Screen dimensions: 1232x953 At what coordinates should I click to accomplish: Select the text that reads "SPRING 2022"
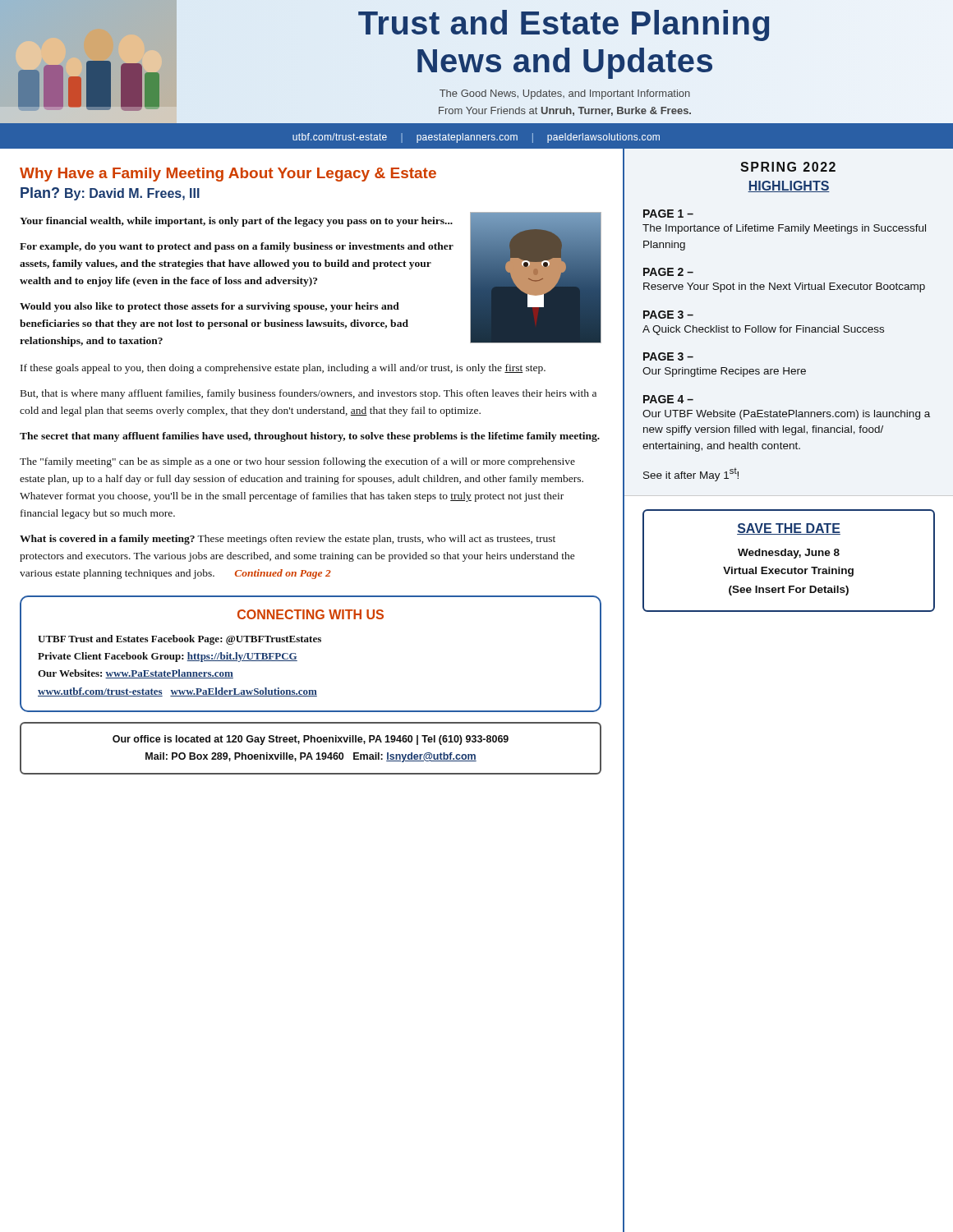pyautogui.click(x=789, y=167)
